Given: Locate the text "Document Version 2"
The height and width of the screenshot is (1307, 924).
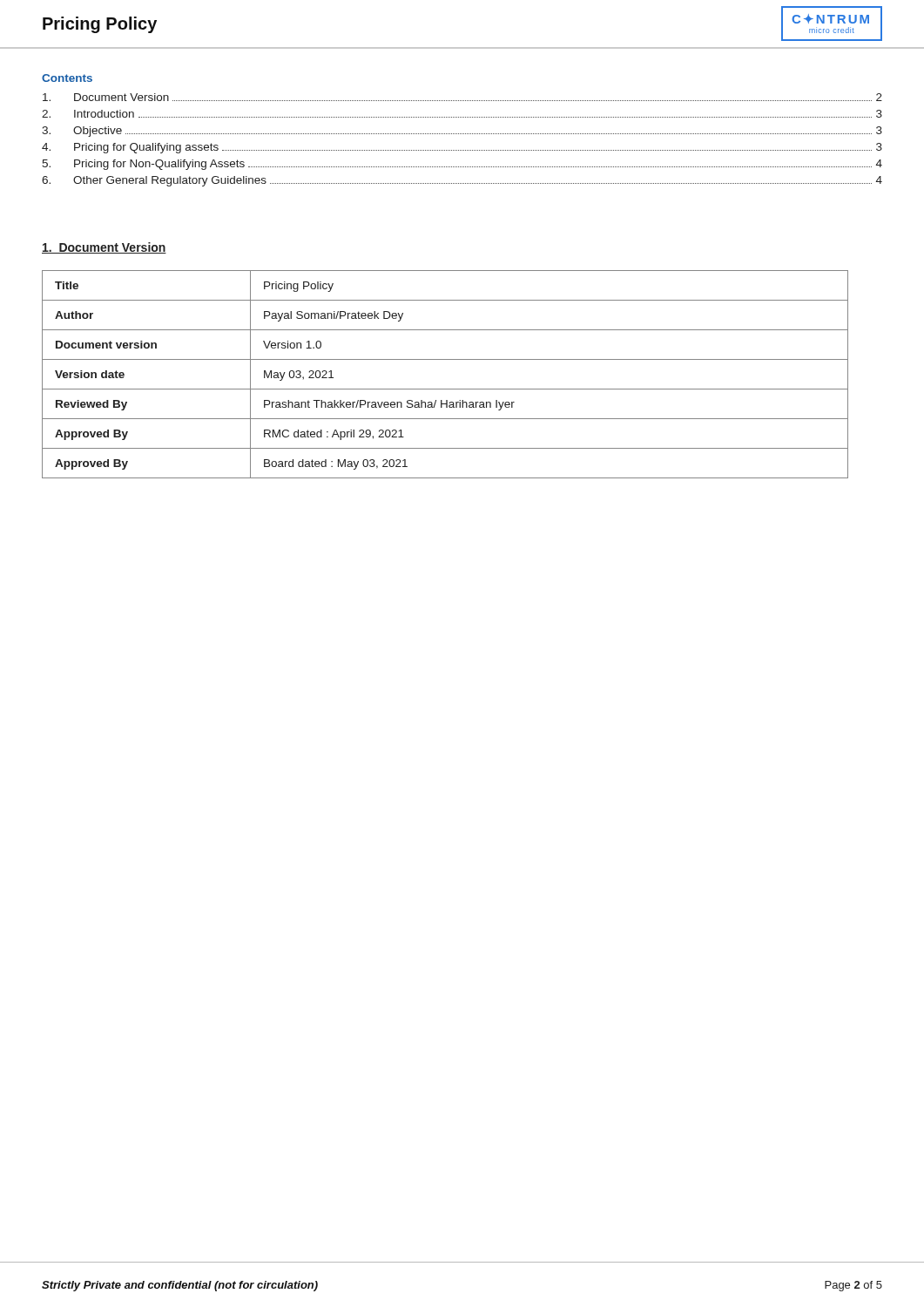Looking at the screenshot, I should pyautogui.click(x=462, y=97).
